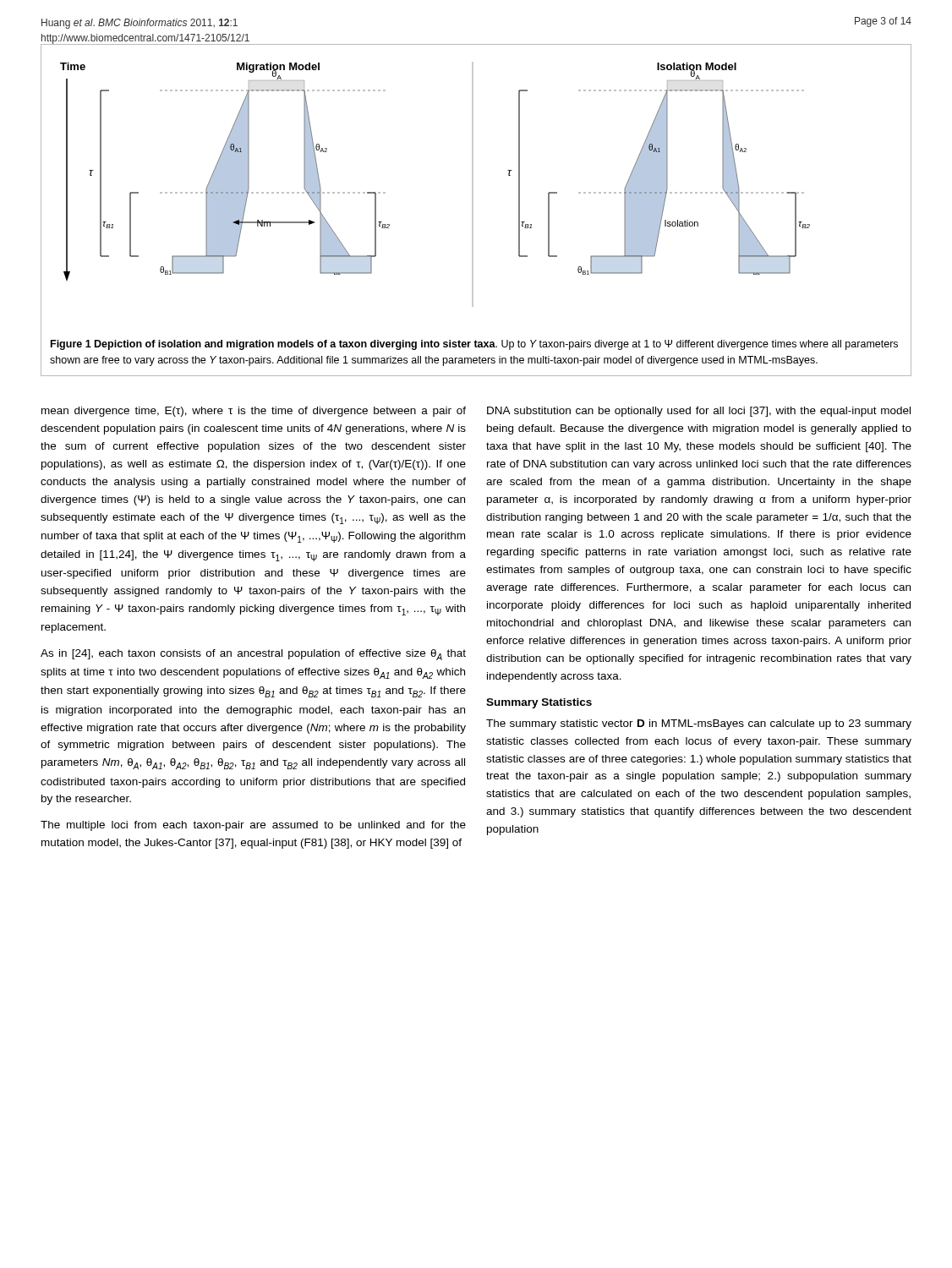Point to the block beginning "The summary statistic vector D in MTML-msBayes"
952x1268 pixels.
(699, 777)
